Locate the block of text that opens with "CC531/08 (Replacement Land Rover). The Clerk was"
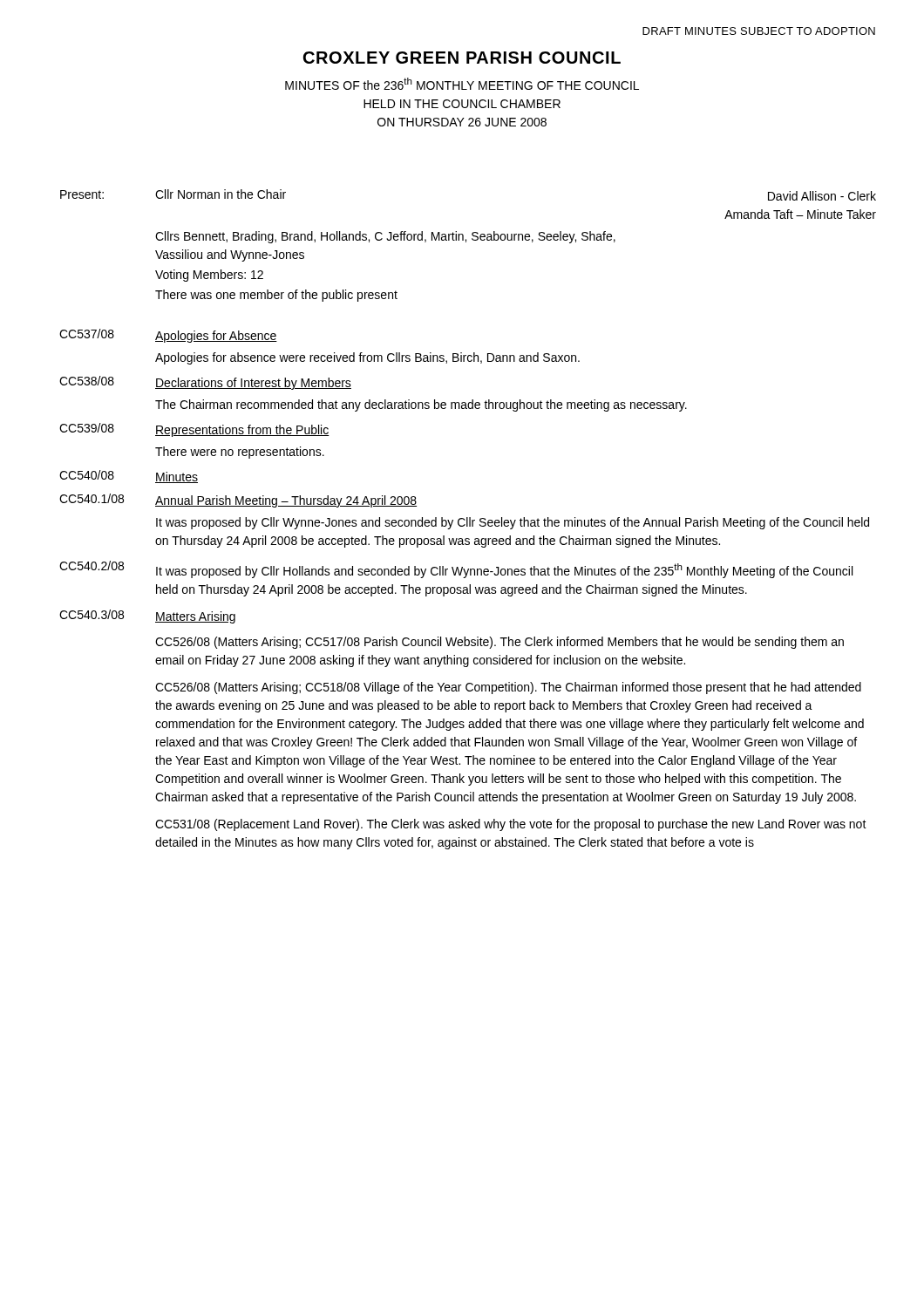The width and height of the screenshot is (924, 1308). coord(516,833)
